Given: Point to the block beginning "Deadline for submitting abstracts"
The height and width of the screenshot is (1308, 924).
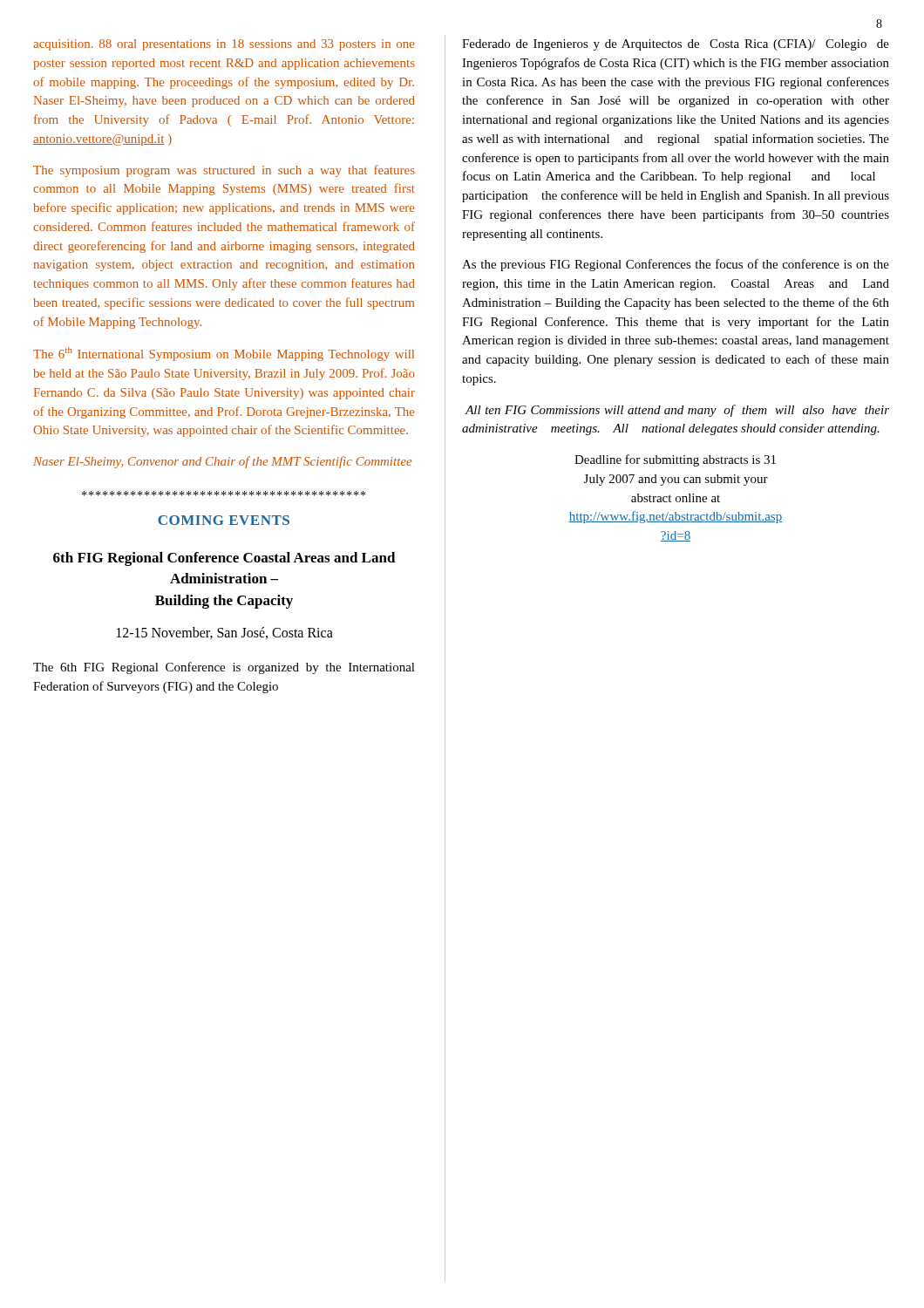Looking at the screenshot, I should (676, 498).
